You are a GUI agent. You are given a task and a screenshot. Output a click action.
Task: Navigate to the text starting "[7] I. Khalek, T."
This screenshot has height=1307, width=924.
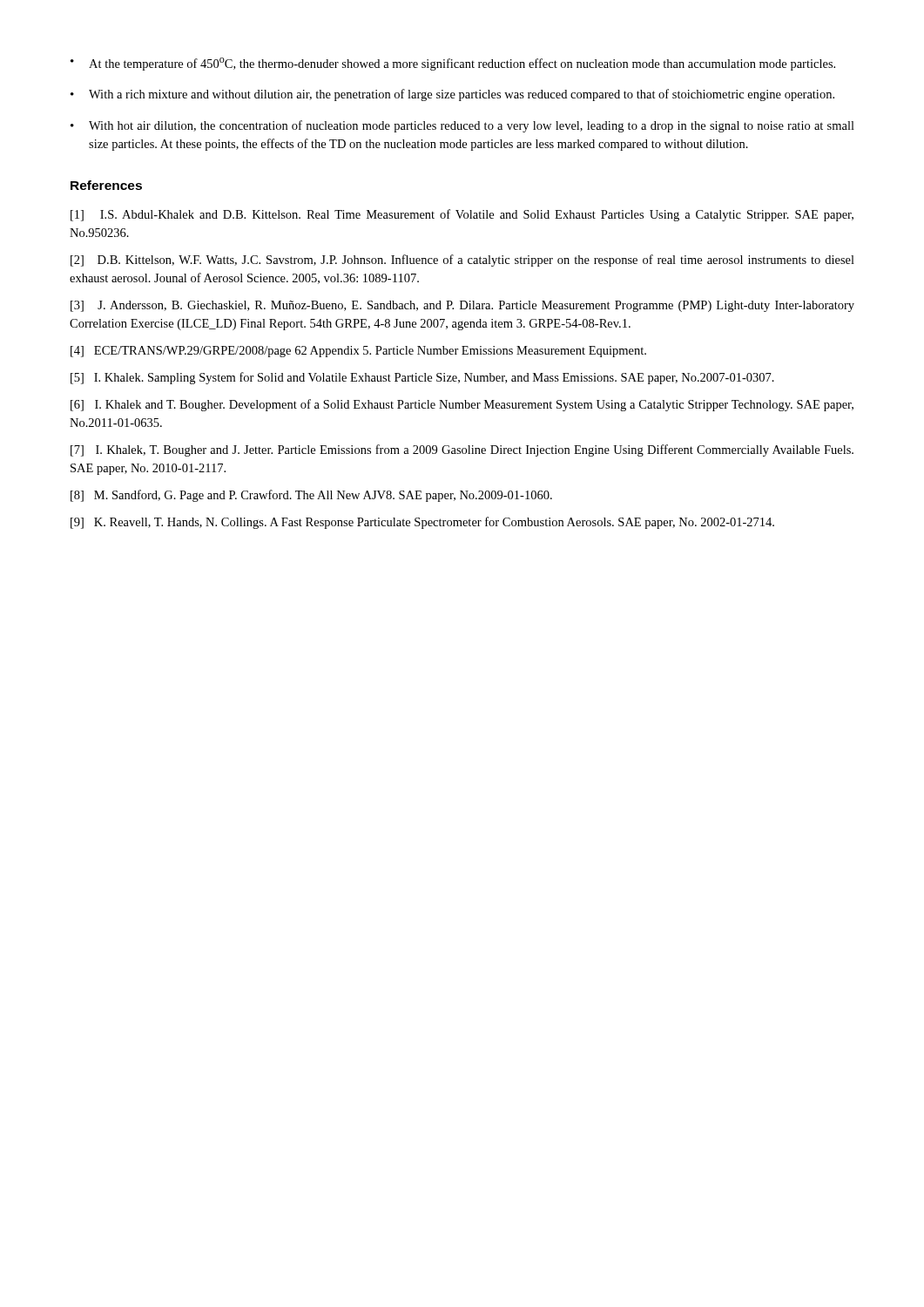(462, 459)
